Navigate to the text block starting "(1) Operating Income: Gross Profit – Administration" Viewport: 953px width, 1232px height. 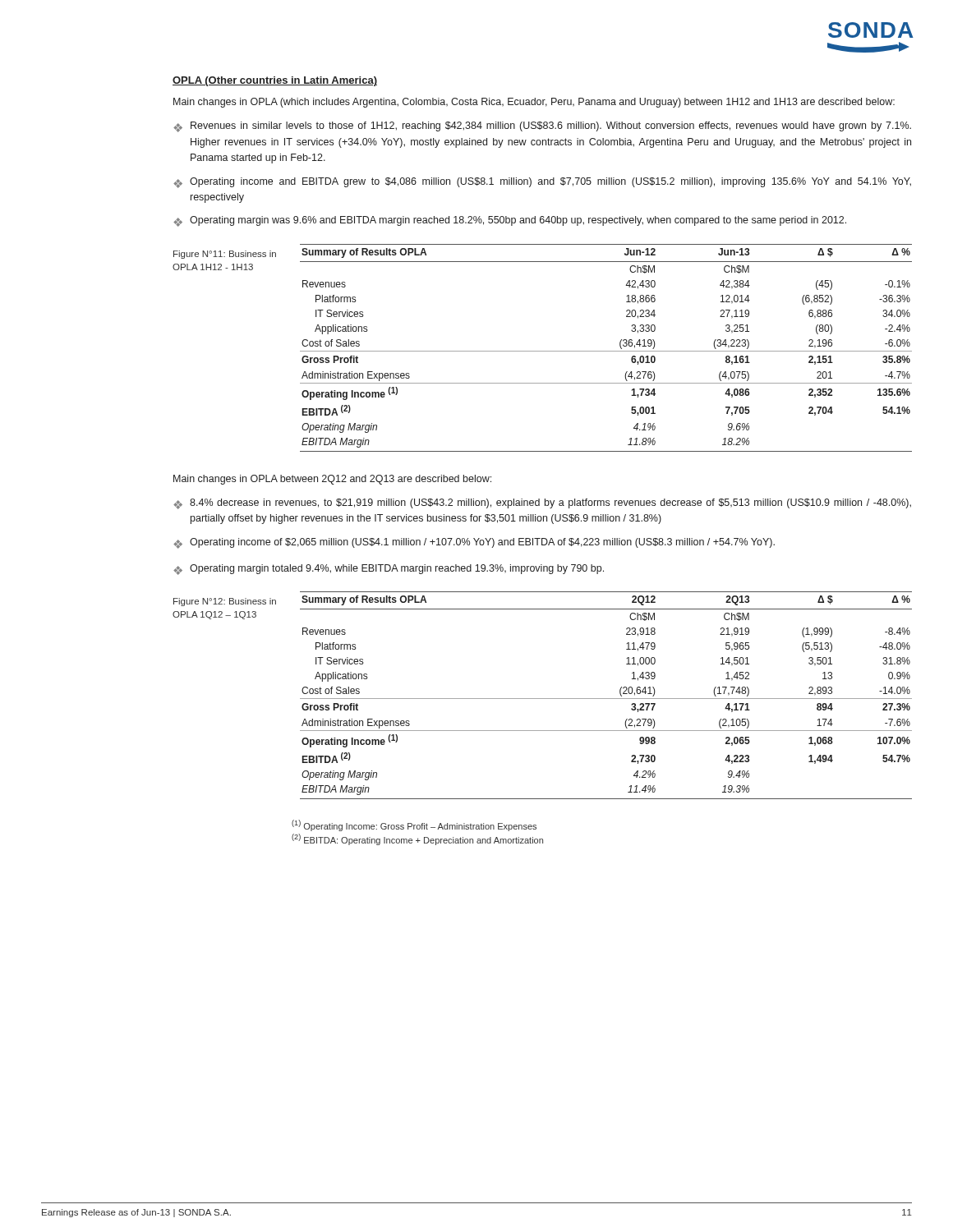pyautogui.click(x=414, y=825)
